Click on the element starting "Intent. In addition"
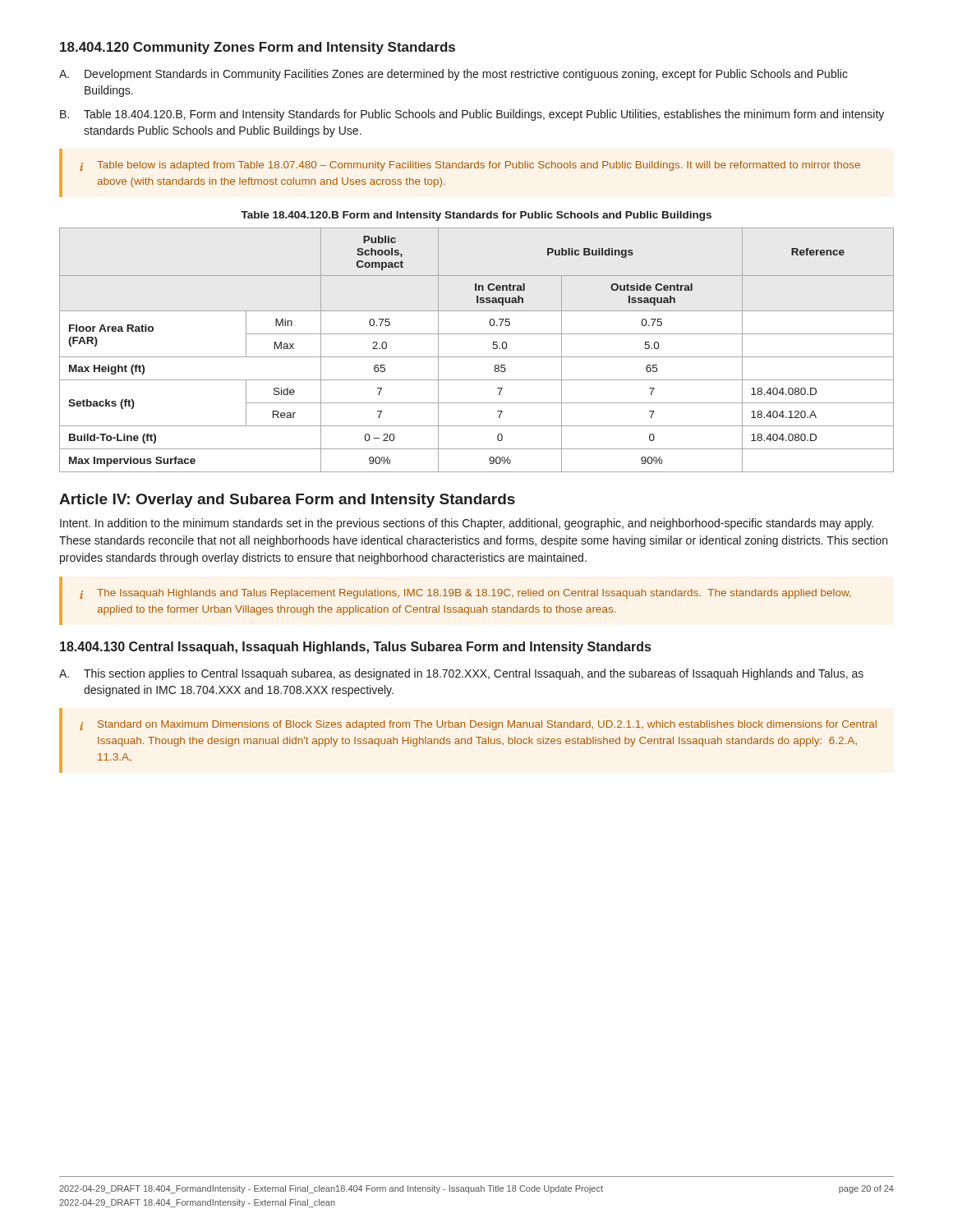This screenshot has height=1232, width=953. click(474, 541)
